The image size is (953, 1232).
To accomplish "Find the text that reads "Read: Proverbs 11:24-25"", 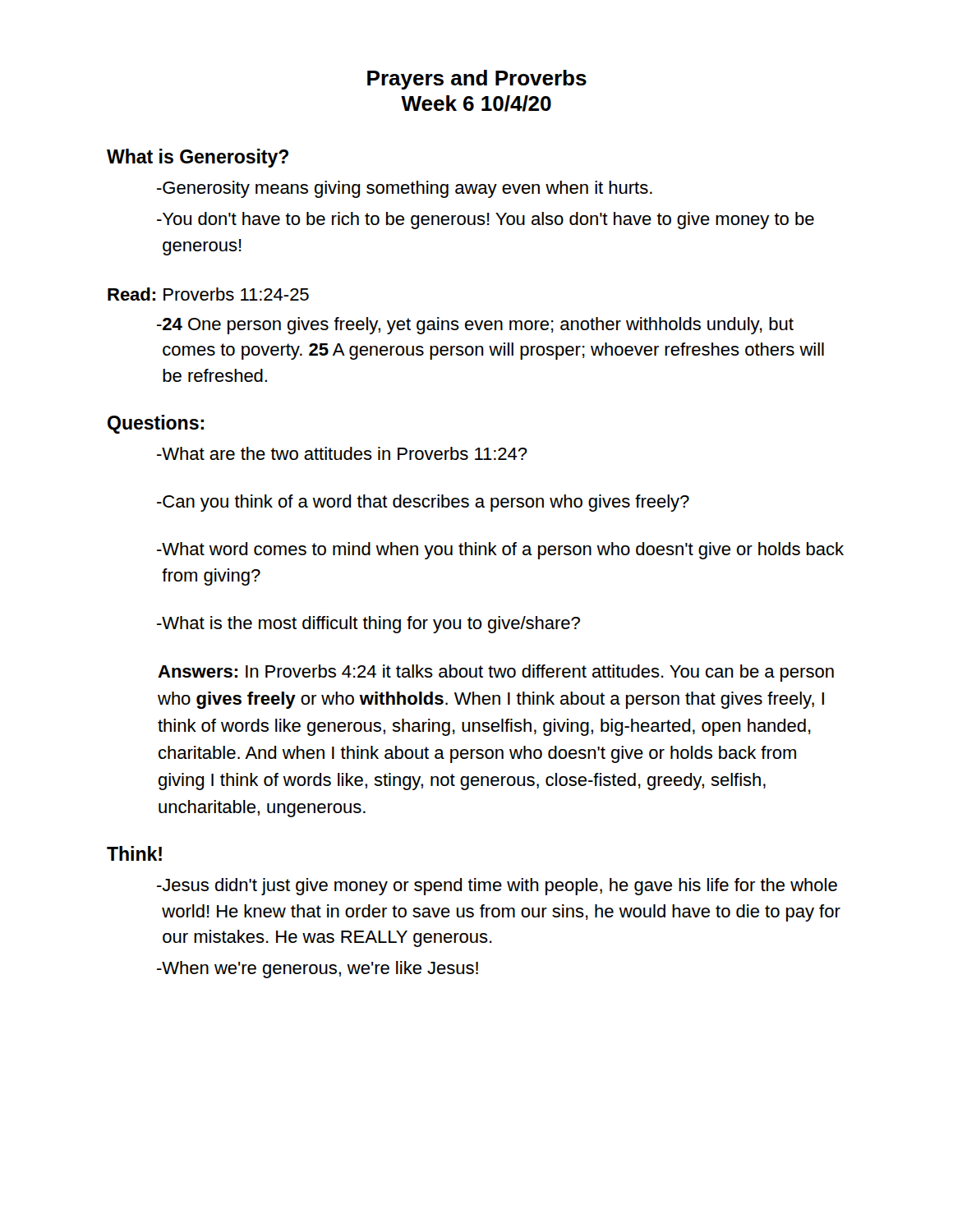I will 208,294.
